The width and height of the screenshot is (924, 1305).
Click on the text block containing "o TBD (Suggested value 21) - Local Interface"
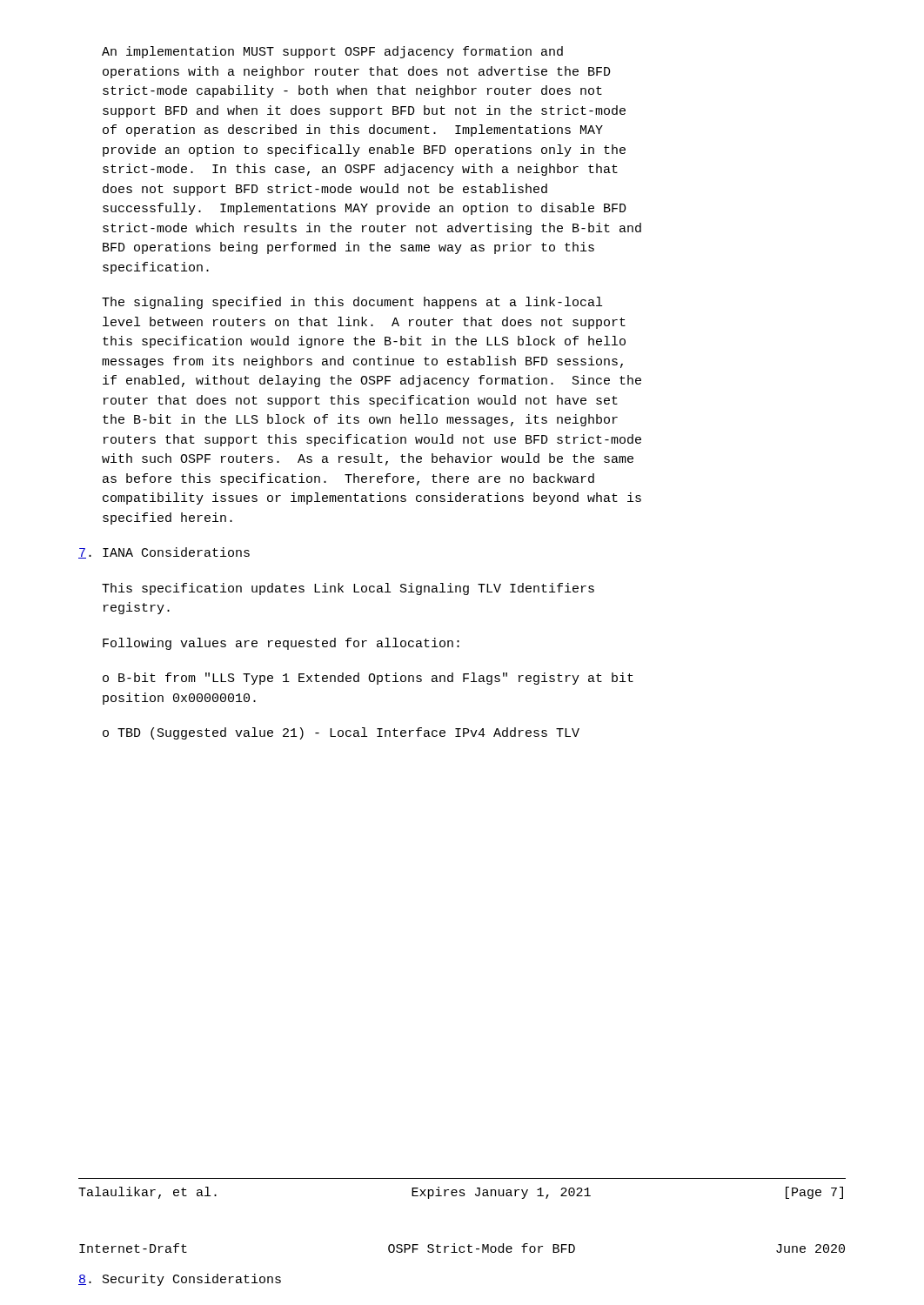point(329,734)
